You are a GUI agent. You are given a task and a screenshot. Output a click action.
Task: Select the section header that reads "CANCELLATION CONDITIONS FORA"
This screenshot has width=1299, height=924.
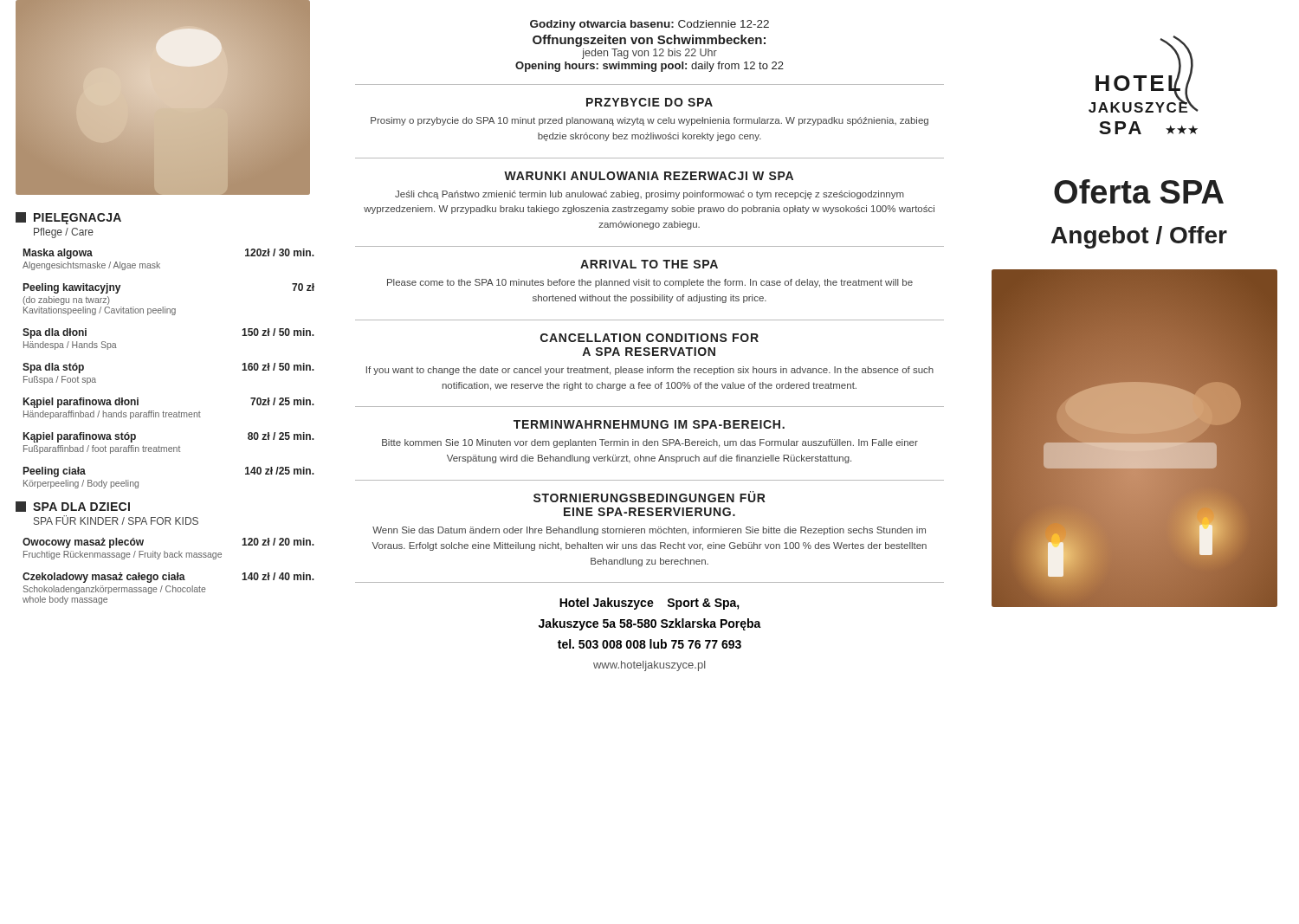coord(650,344)
